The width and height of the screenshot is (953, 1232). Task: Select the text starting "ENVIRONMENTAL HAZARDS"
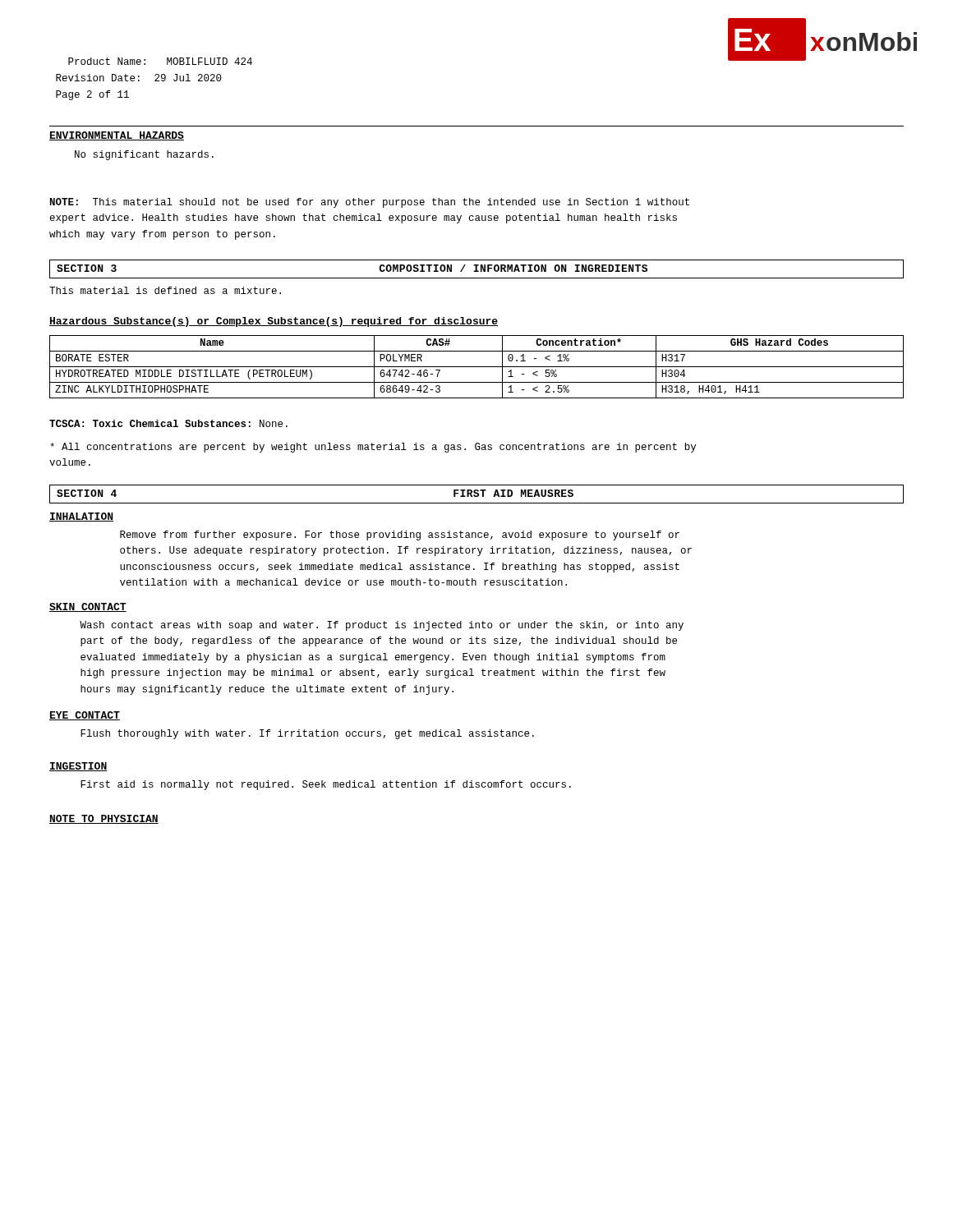point(117,136)
